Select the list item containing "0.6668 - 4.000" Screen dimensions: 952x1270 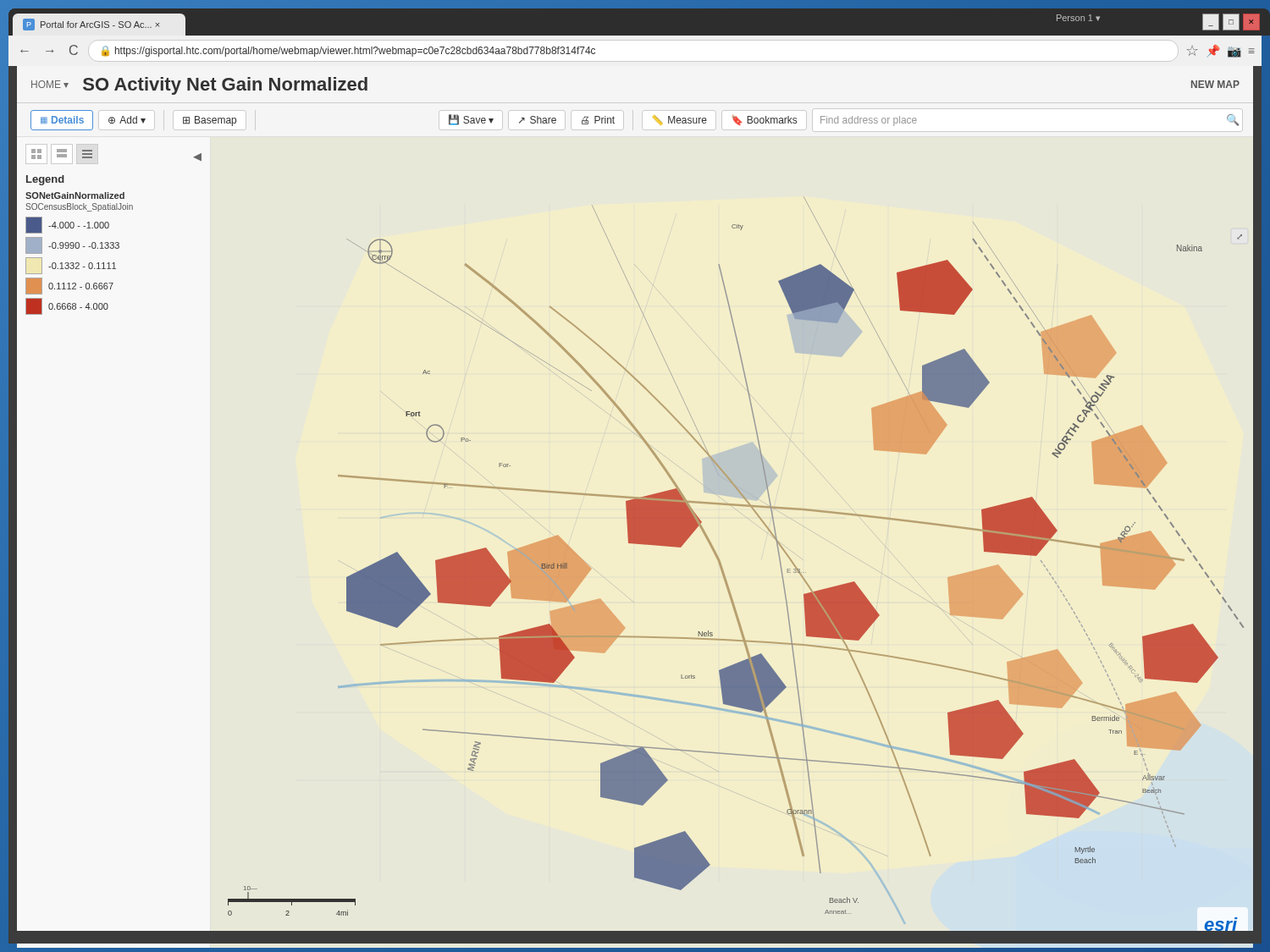pos(67,306)
